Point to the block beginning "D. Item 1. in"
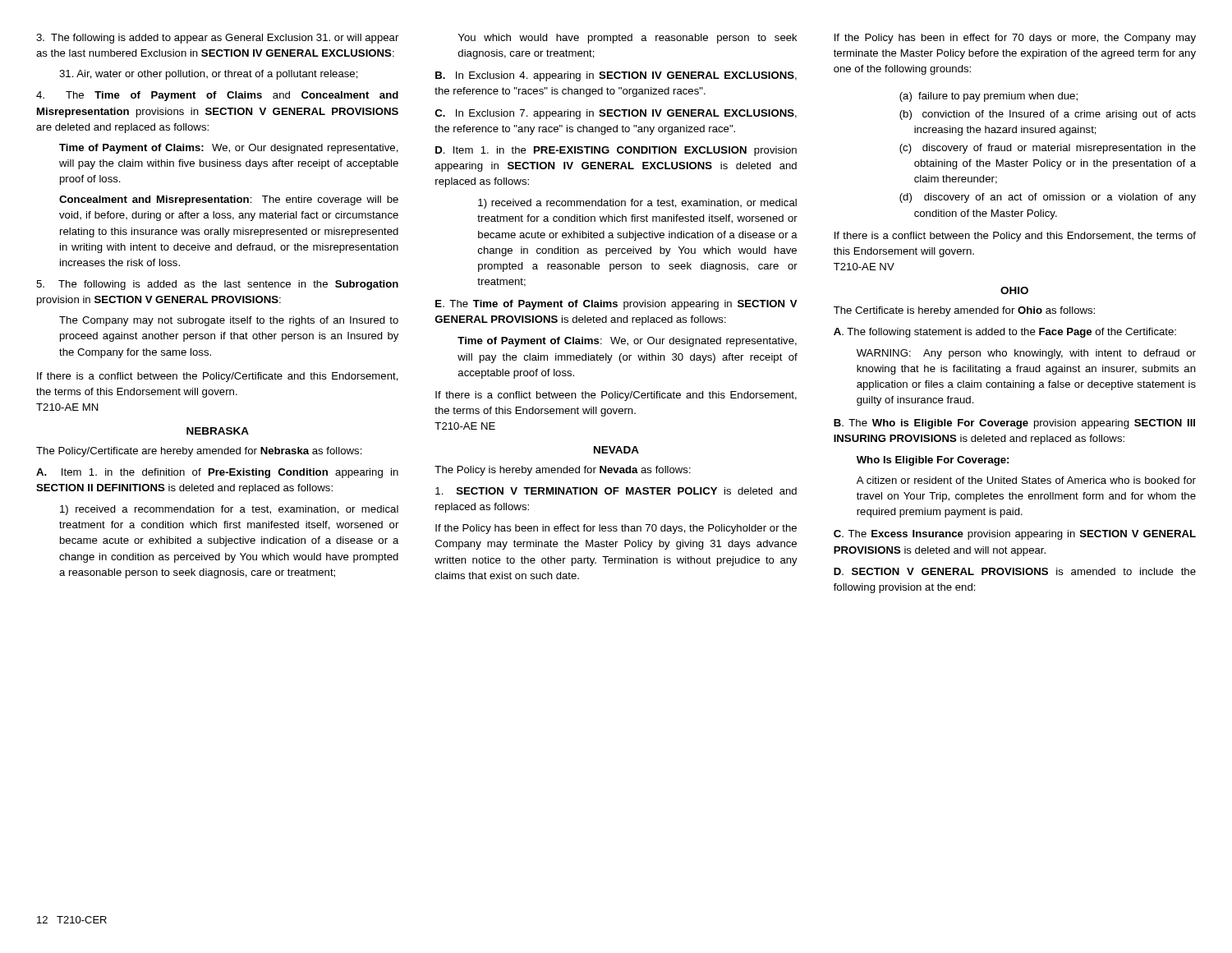 [x=616, y=166]
